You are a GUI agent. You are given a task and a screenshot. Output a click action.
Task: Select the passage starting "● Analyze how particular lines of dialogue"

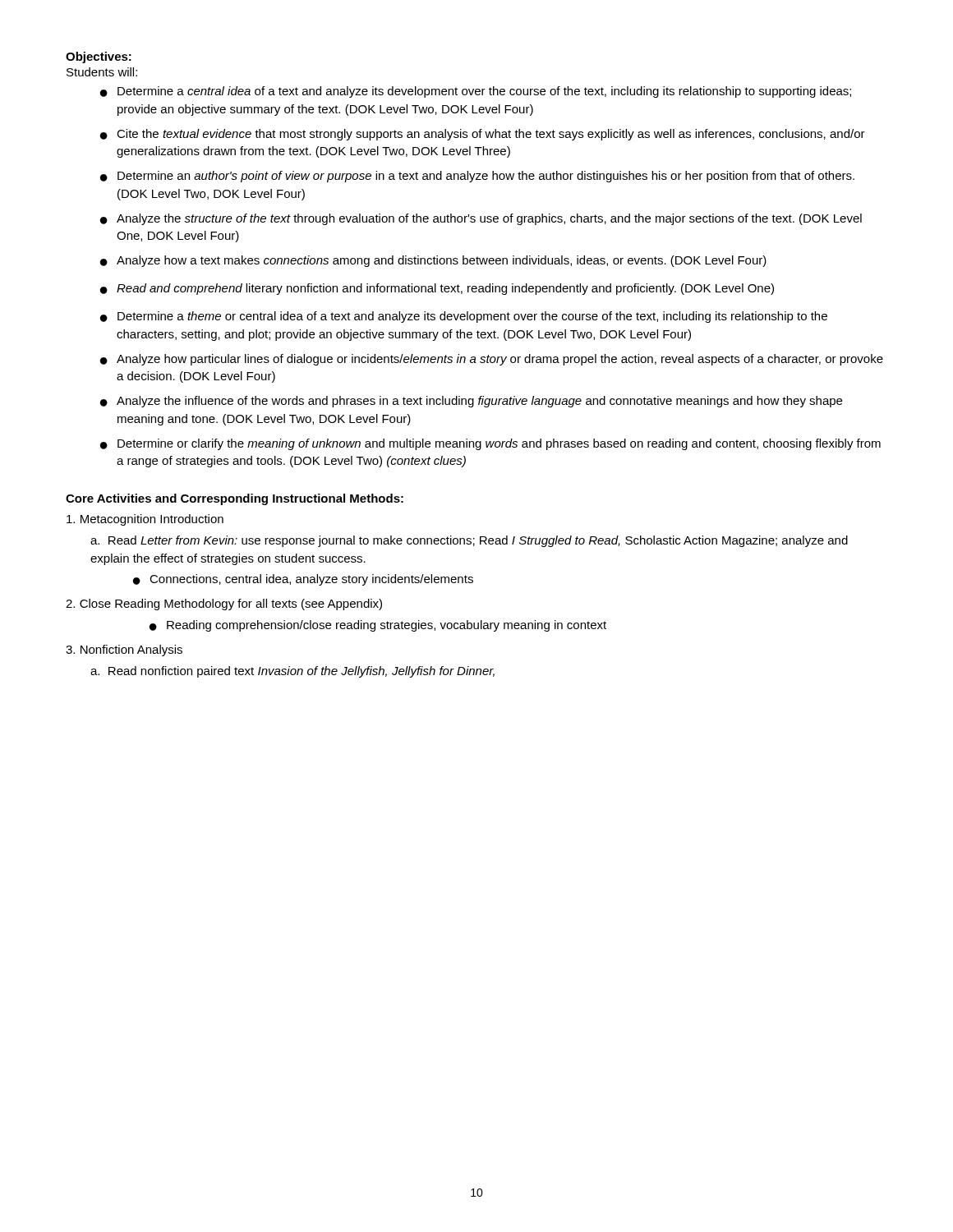tap(493, 367)
